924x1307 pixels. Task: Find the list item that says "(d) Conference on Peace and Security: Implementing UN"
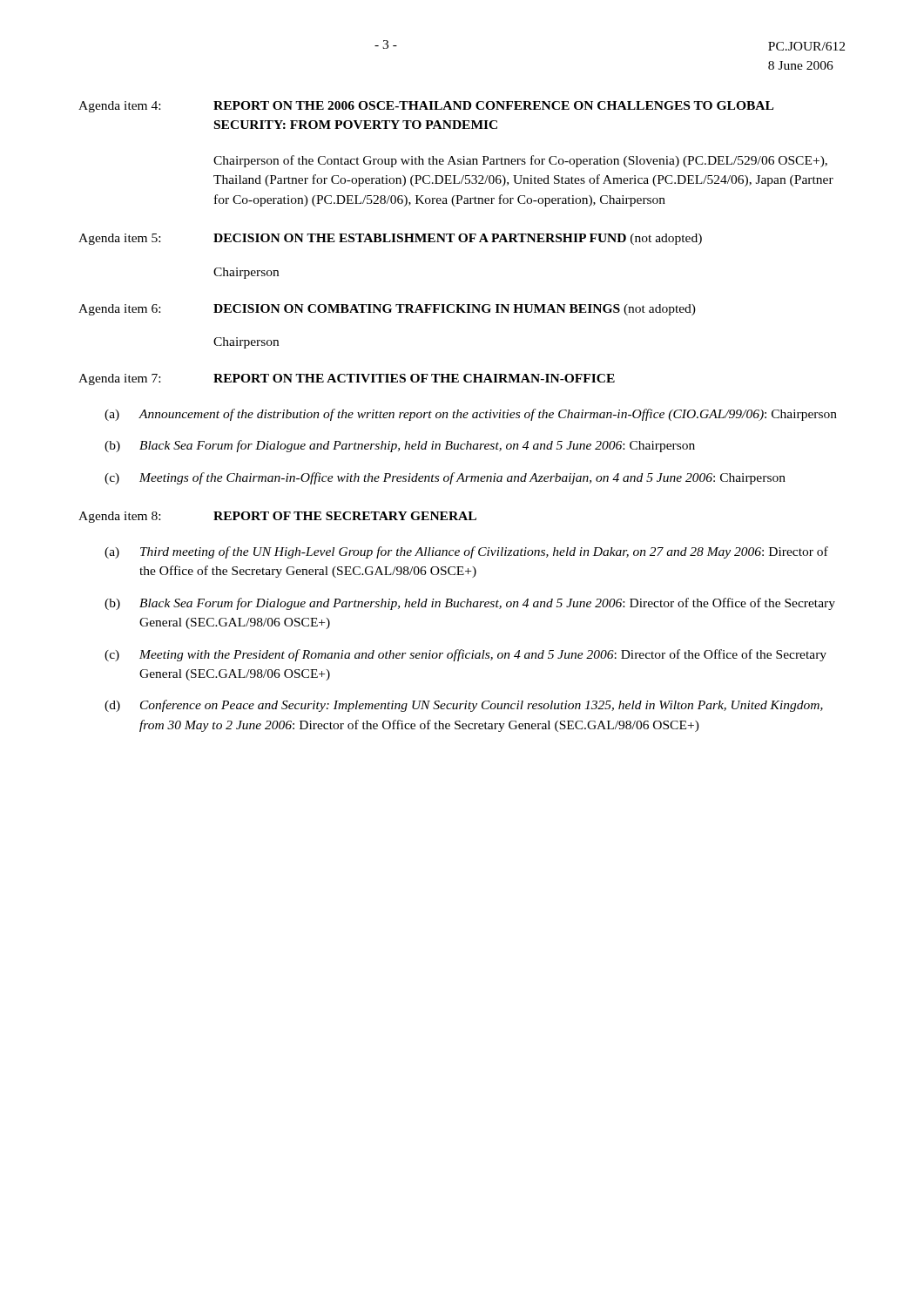pyautogui.click(x=475, y=715)
